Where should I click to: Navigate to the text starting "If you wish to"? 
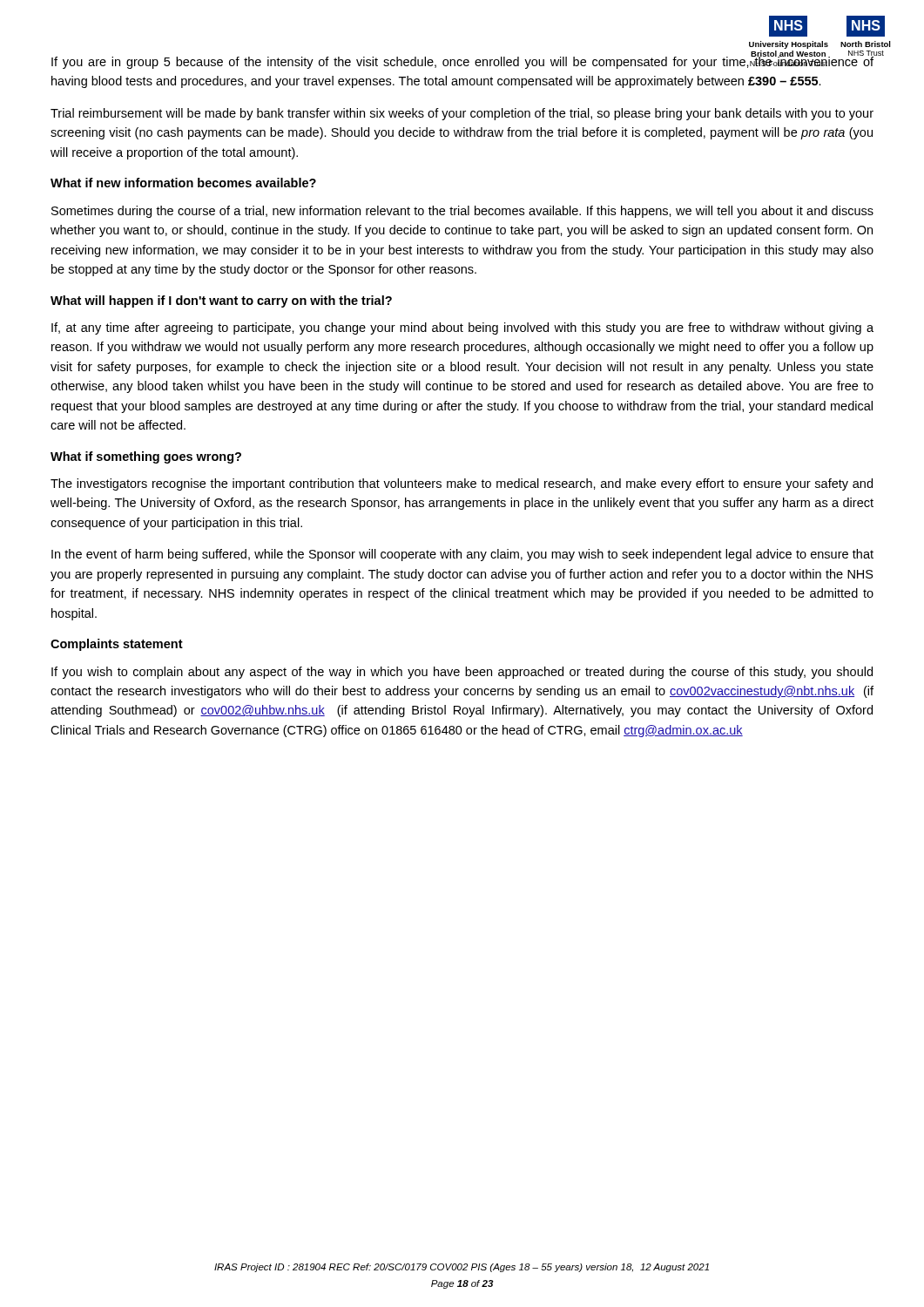click(462, 701)
